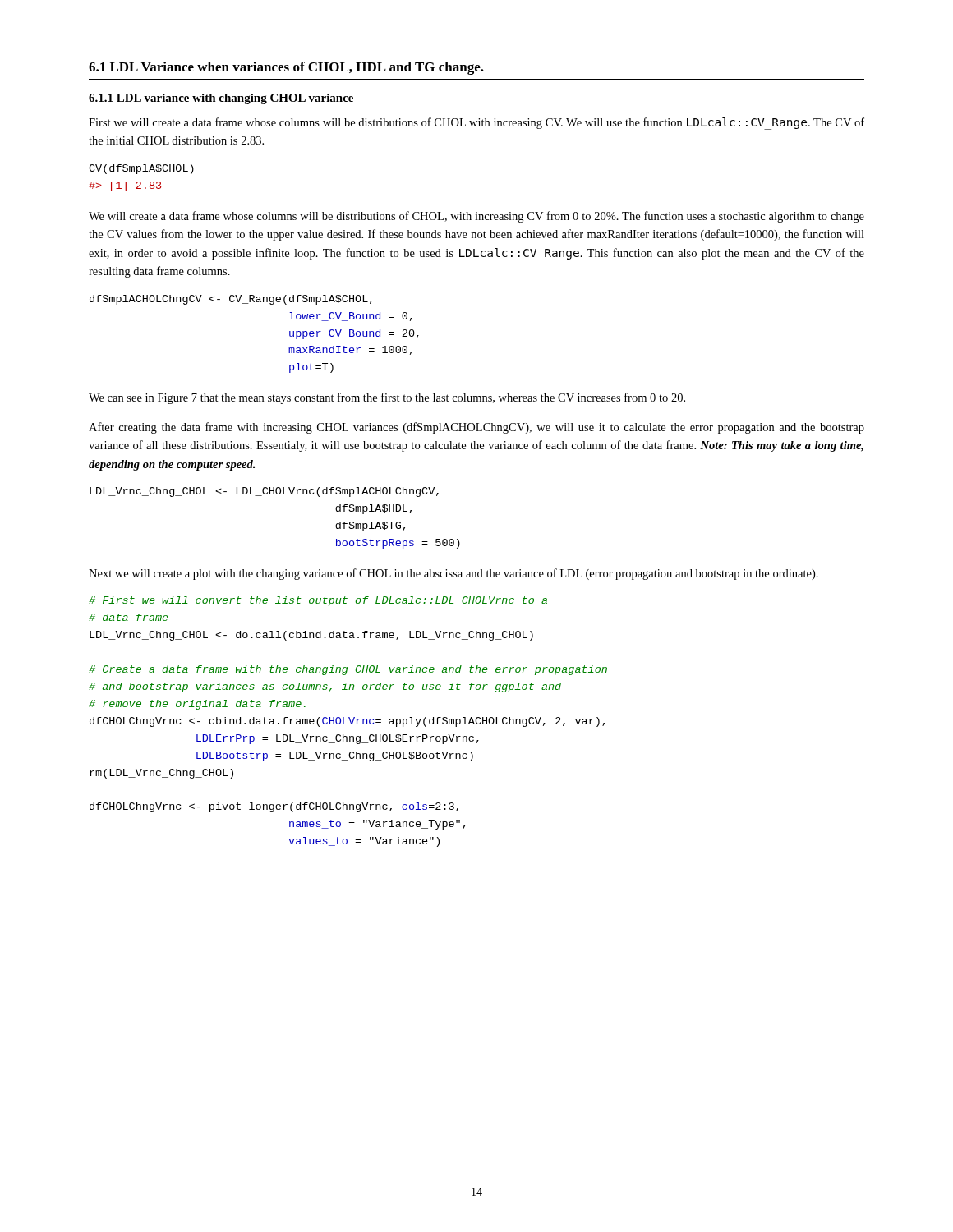Viewport: 953px width, 1232px height.
Task: Navigate to the passage starting "6.1.1 LDL variance with changing CHOL variance"
Action: pos(221,99)
